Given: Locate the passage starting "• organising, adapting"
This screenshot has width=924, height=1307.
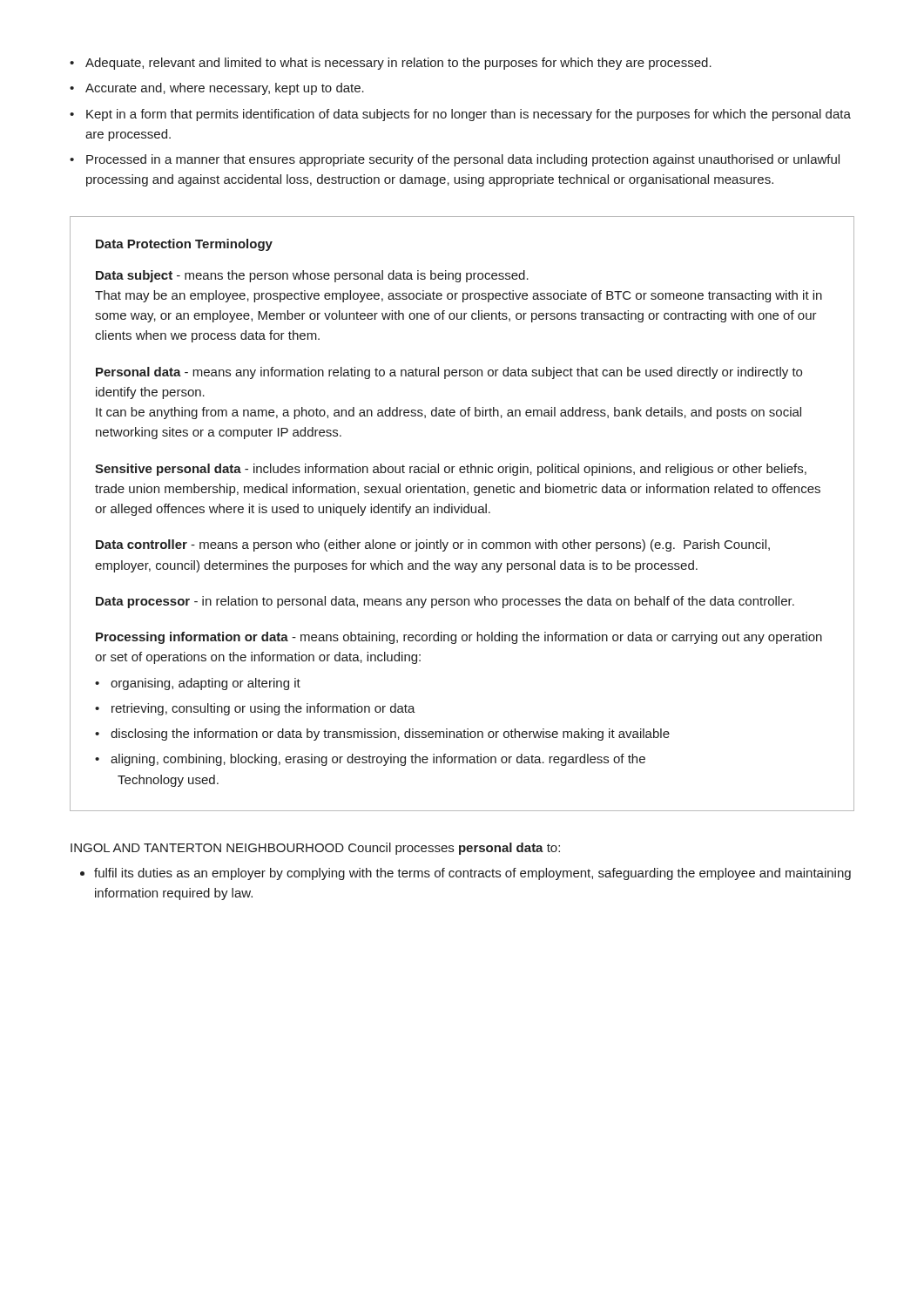Looking at the screenshot, I should pyautogui.click(x=198, y=684).
